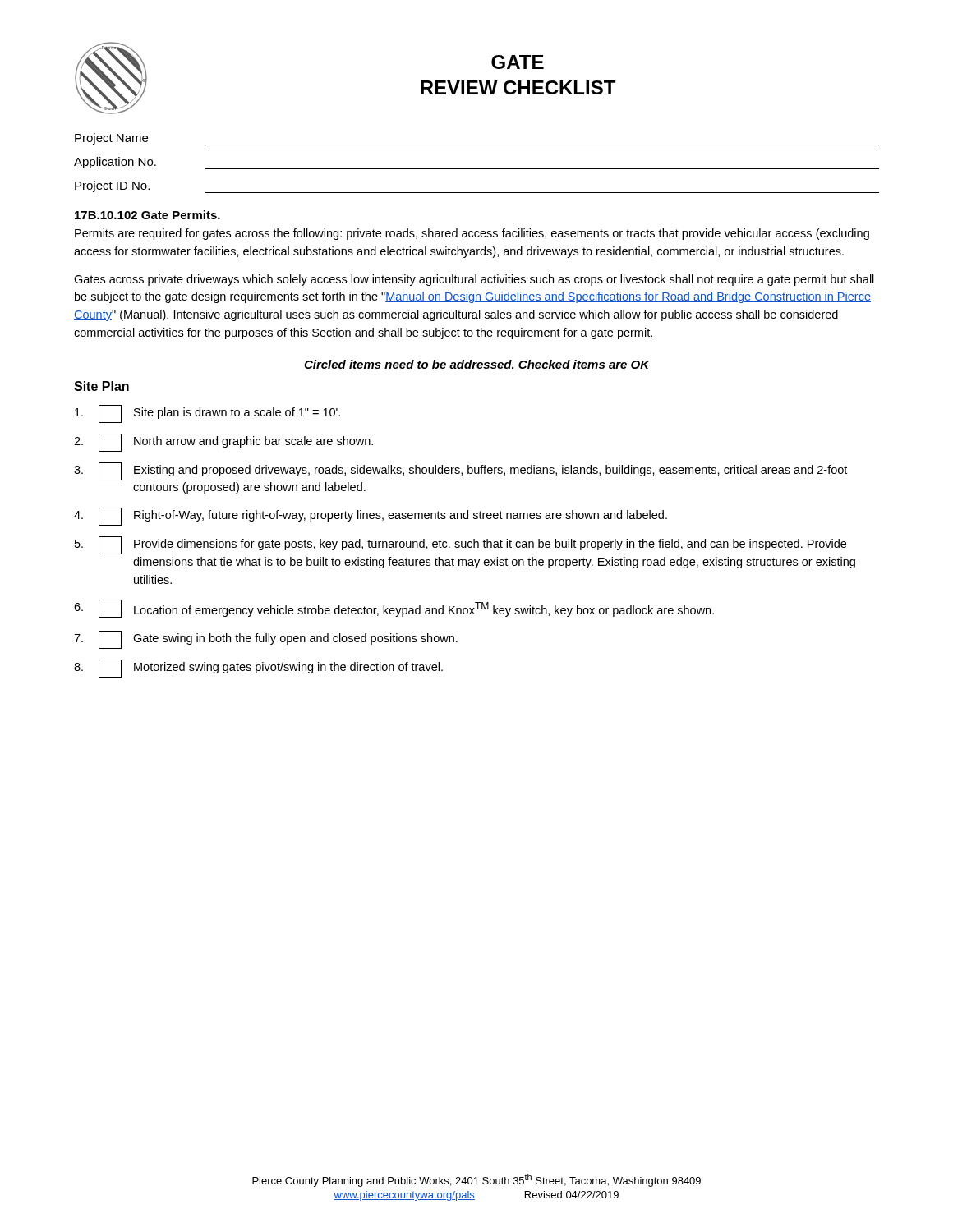
Task: Where does it say "Application No."?
Action: coord(476,161)
